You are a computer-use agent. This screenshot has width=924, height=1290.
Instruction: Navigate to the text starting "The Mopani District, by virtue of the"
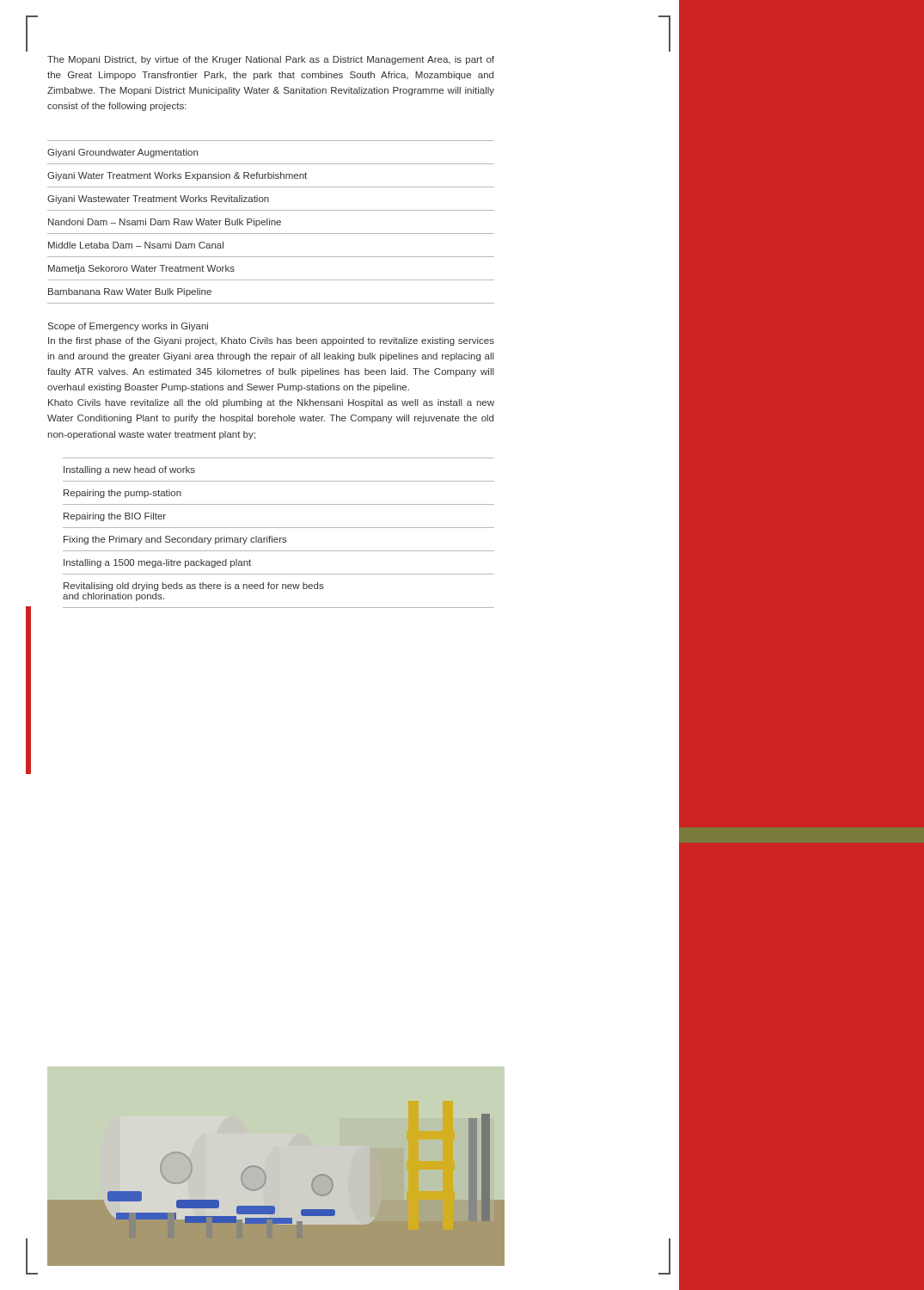271,83
